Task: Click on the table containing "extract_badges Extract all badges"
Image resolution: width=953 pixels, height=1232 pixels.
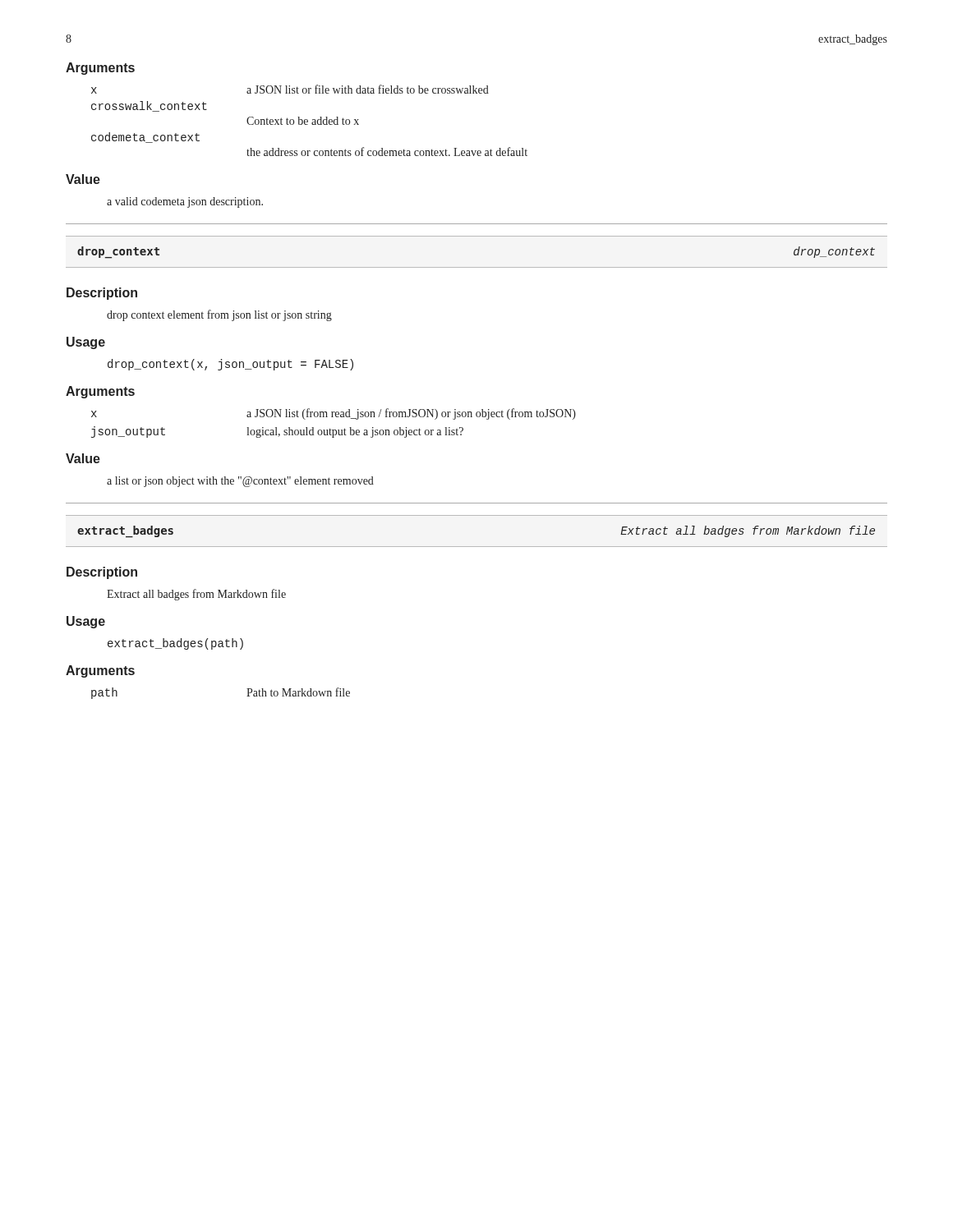Action: click(x=476, y=531)
